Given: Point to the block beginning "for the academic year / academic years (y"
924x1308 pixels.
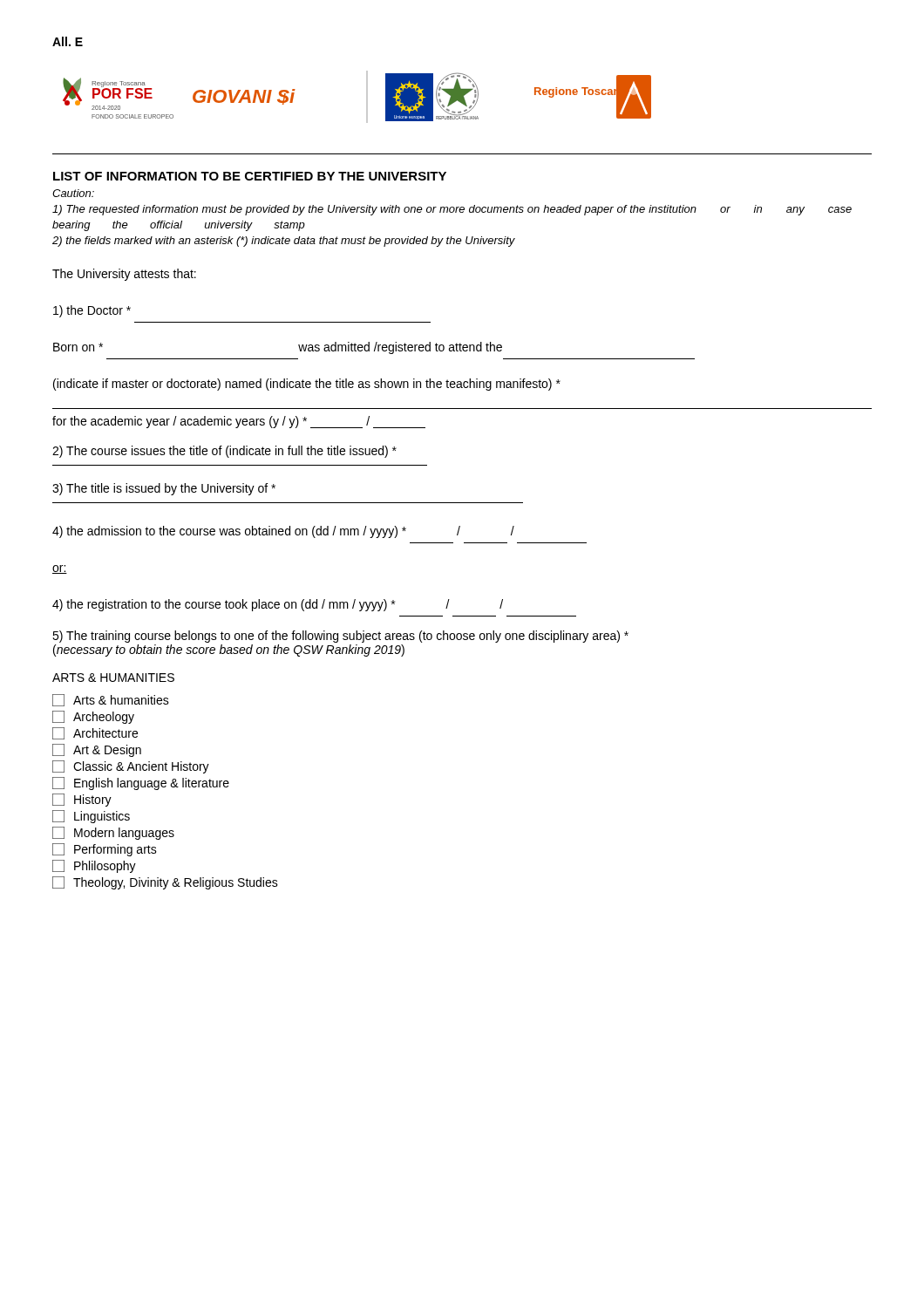Looking at the screenshot, I should click(x=239, y=421).
